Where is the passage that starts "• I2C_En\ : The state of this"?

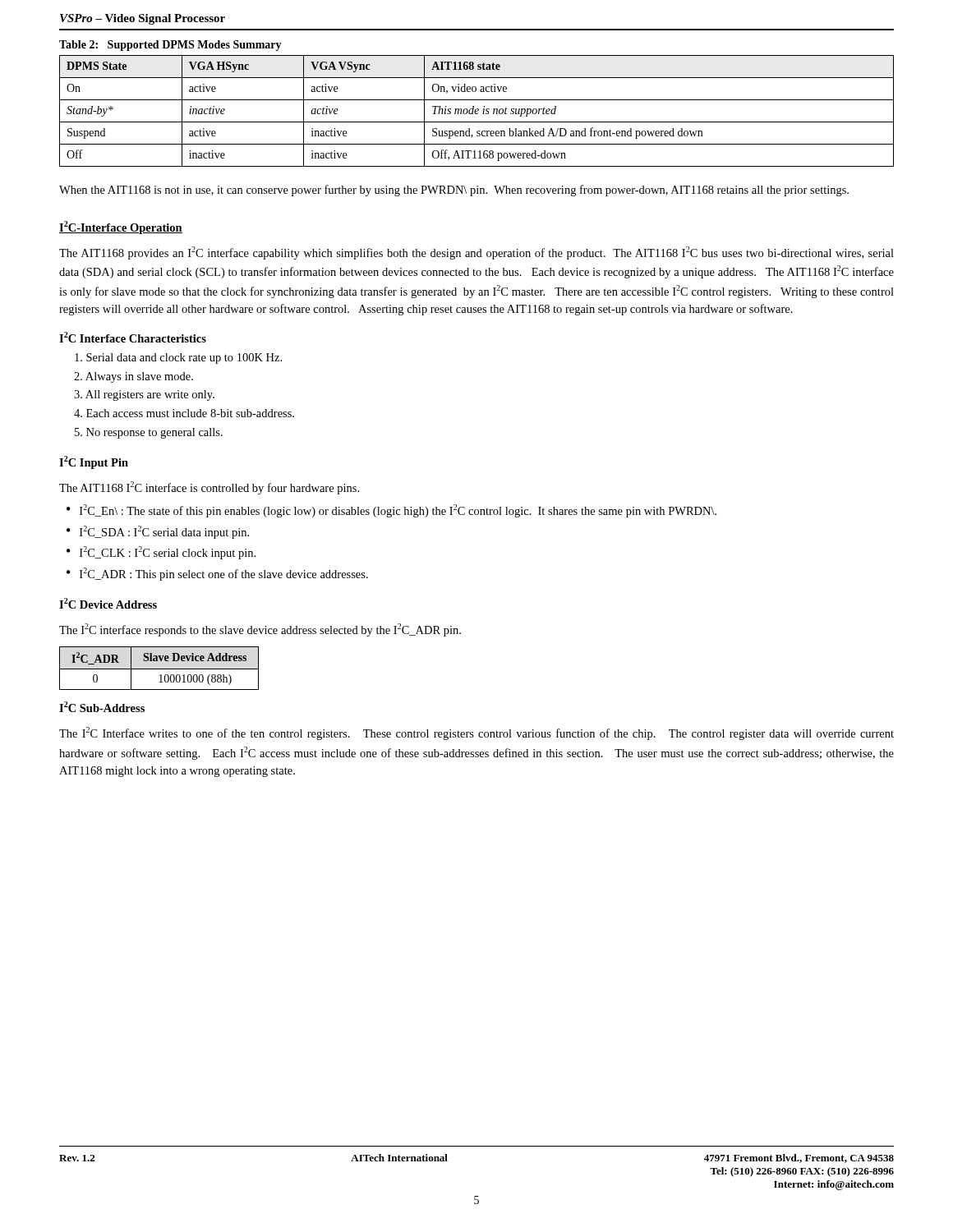tap(480, 511)
